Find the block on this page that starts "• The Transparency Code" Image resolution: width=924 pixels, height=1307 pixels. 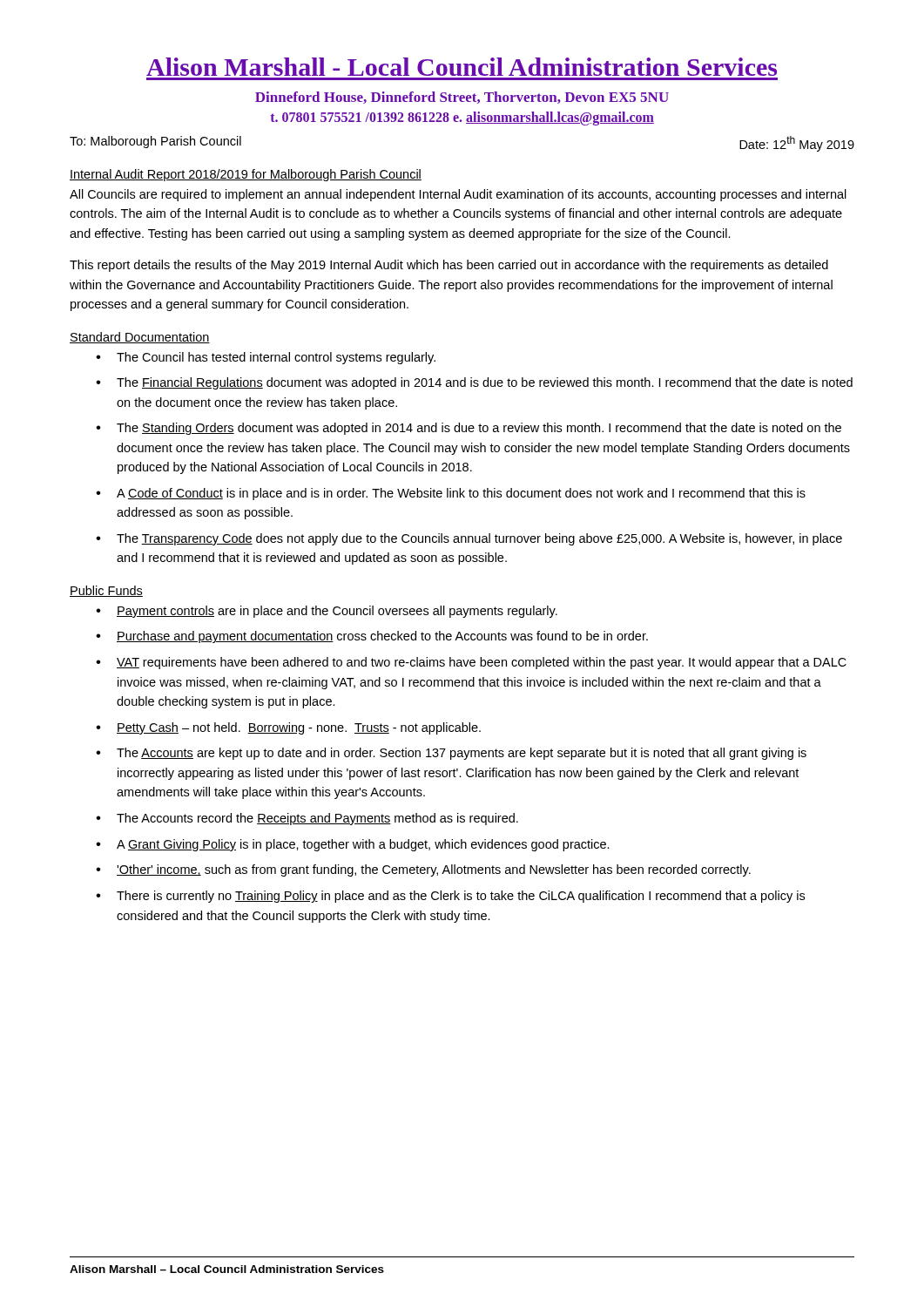tap(475, 548)
